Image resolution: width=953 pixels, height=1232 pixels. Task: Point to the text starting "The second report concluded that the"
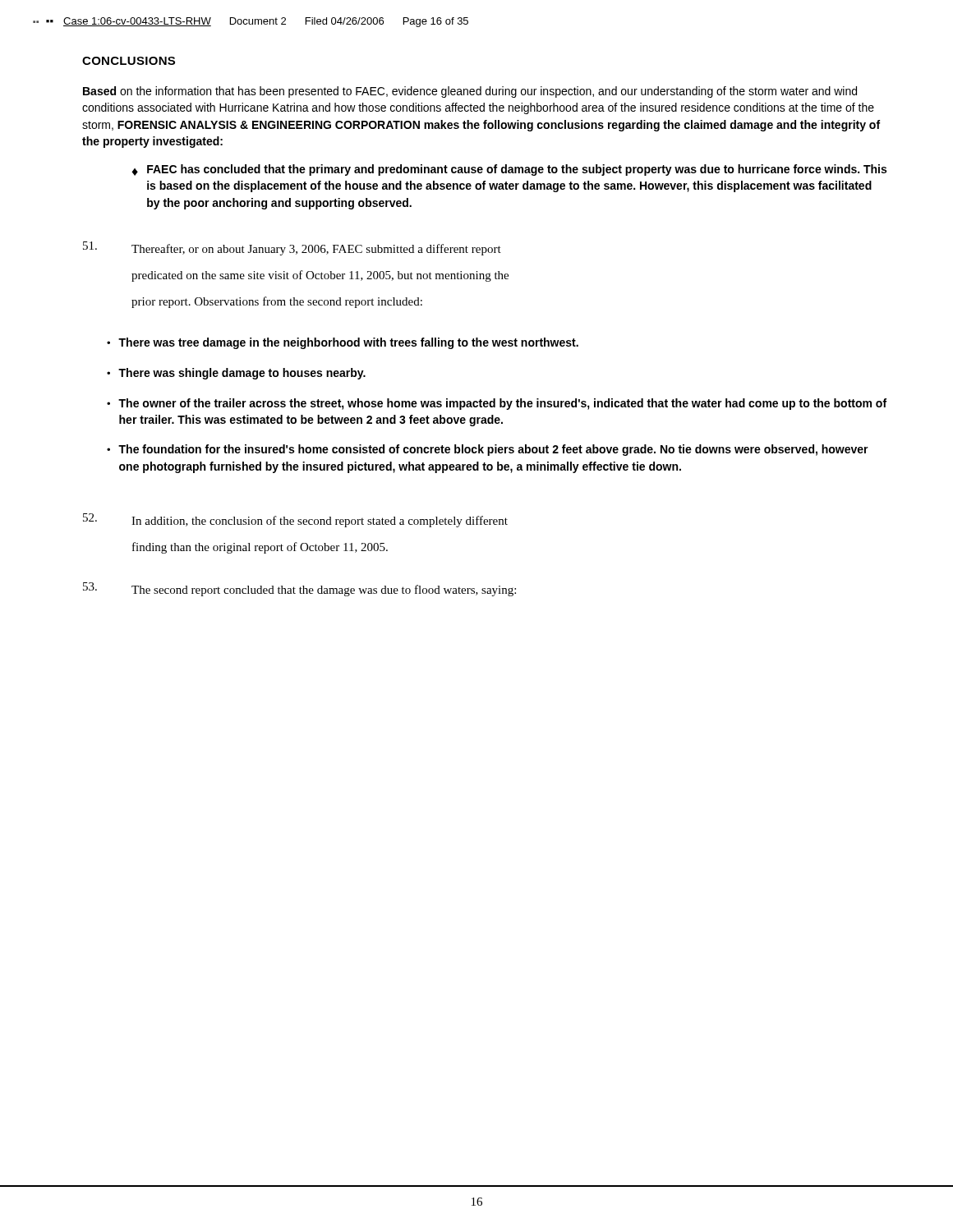[x=485, y=590]
